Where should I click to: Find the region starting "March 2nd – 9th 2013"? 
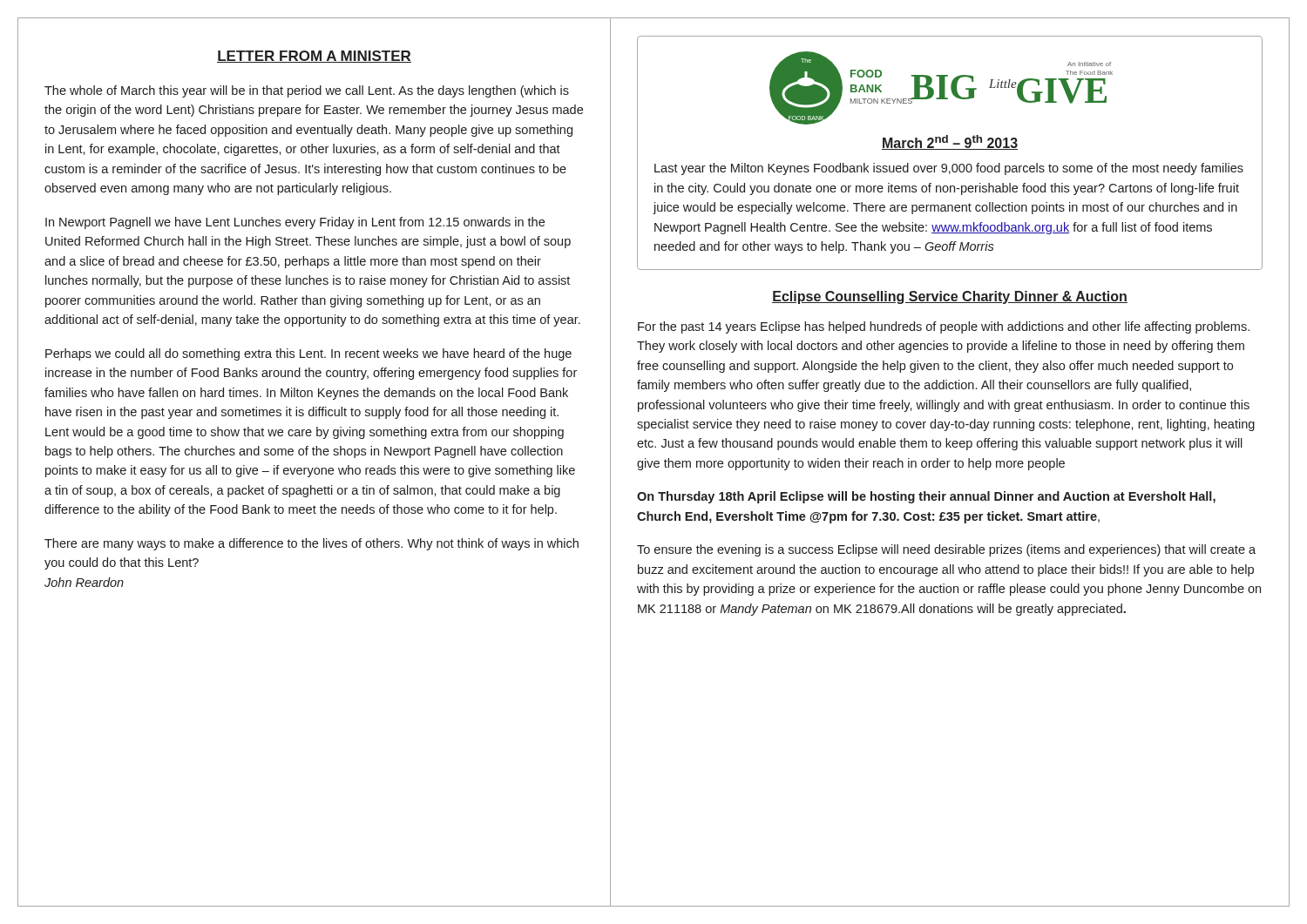(x=950, y=142)
